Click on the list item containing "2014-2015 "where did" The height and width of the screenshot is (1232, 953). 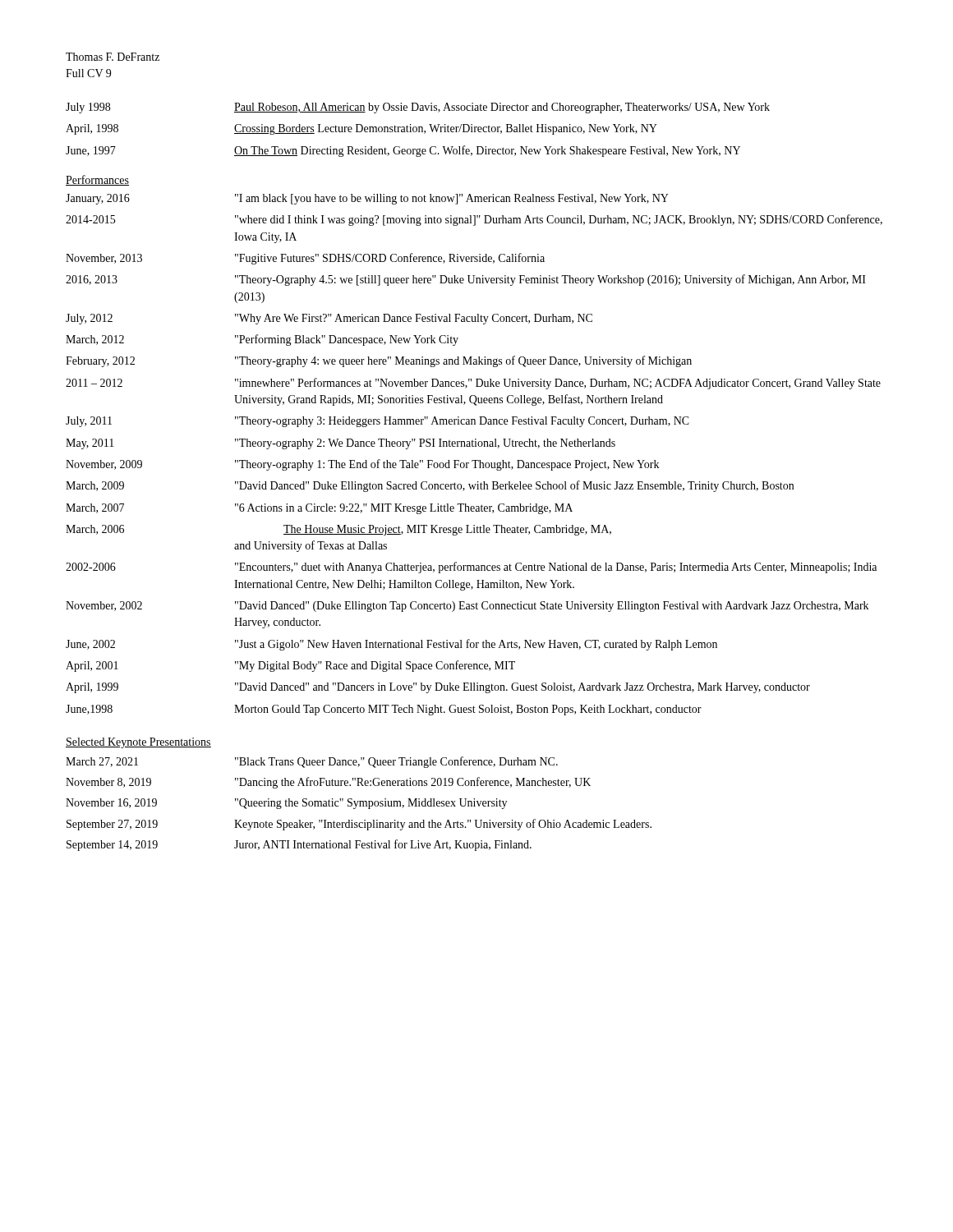tap(476, 229)
